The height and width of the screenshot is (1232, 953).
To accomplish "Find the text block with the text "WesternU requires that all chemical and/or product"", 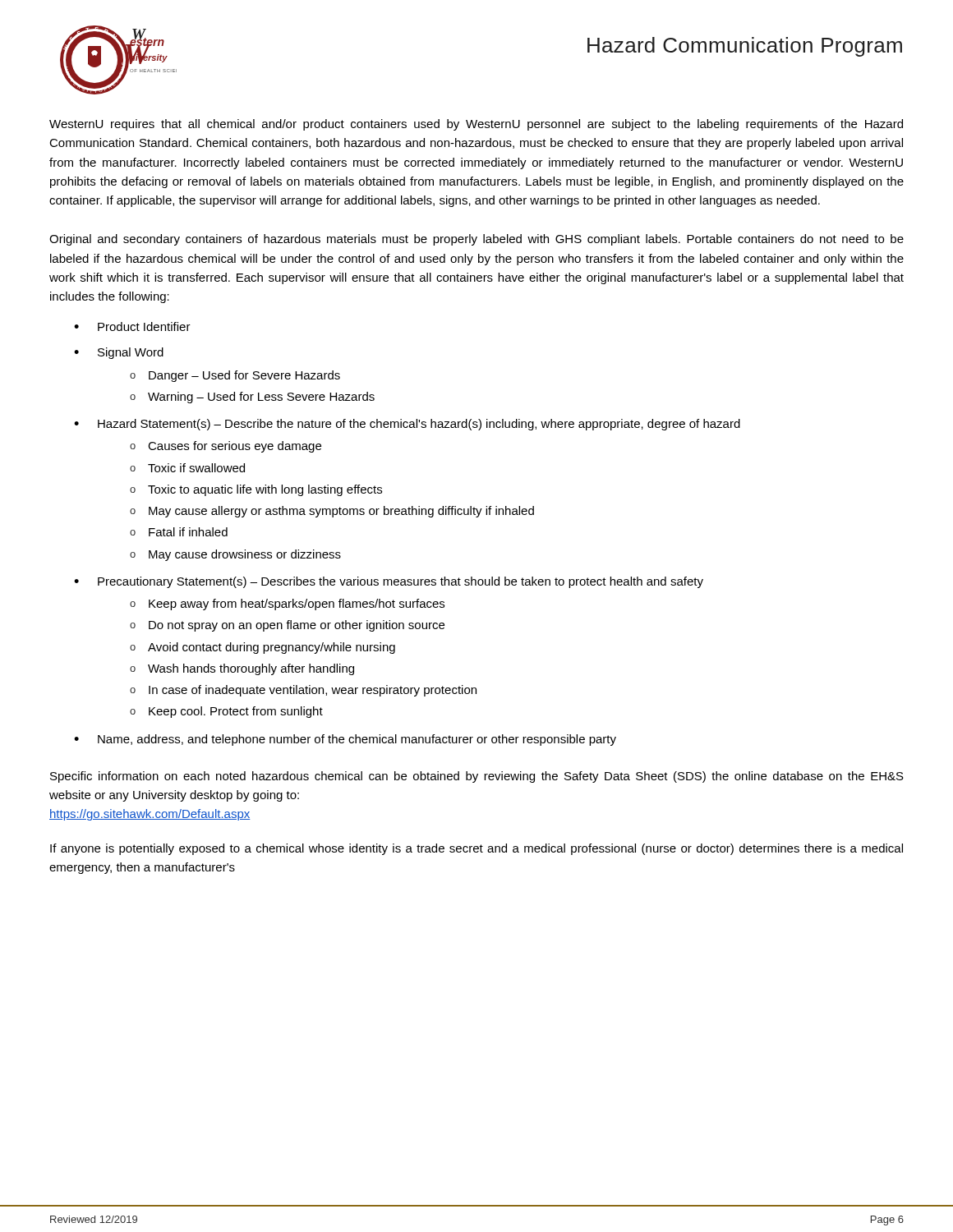I will (x=476, y=162).
